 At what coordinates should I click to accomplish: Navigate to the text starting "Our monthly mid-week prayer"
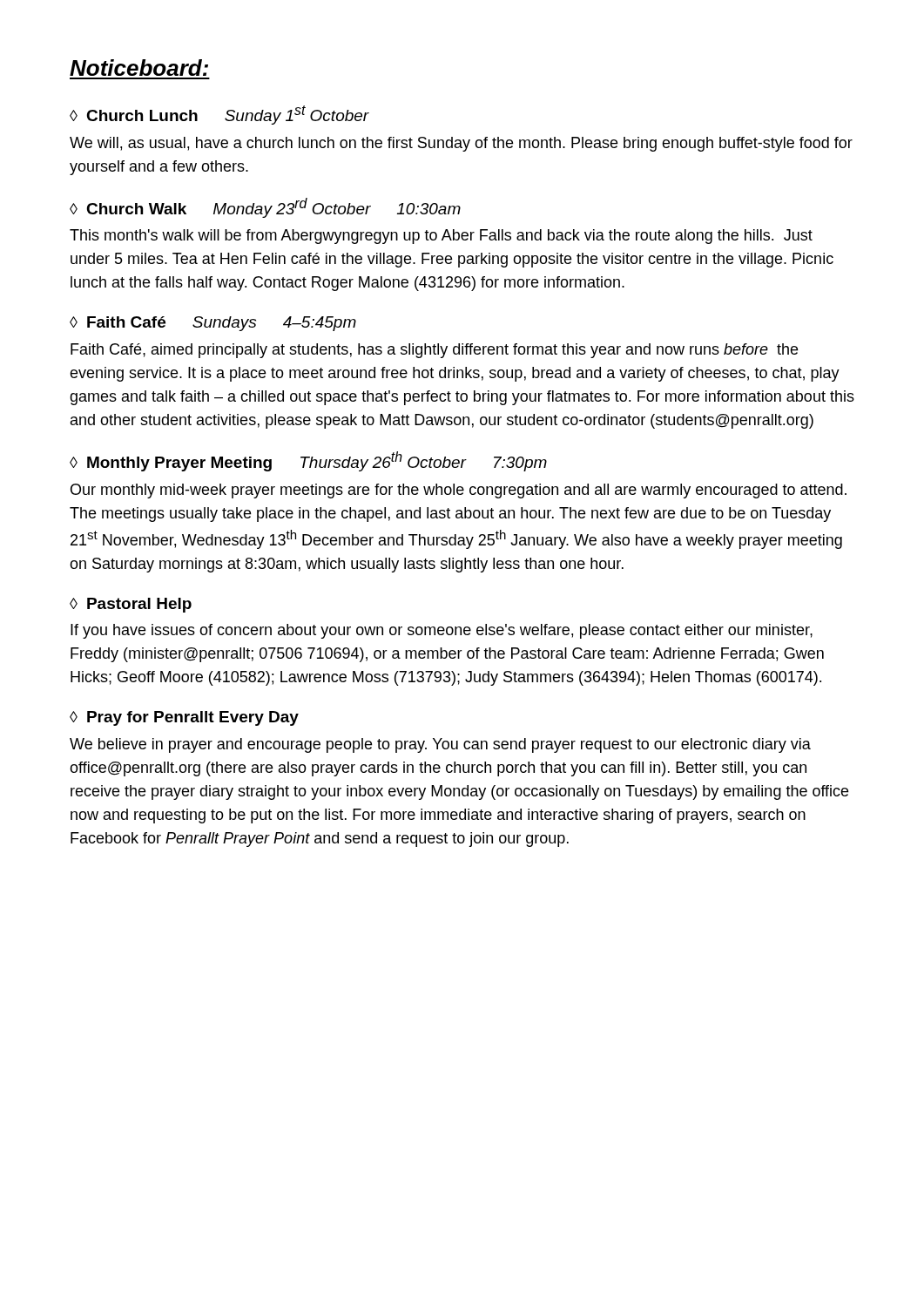(x=459, y=527)
